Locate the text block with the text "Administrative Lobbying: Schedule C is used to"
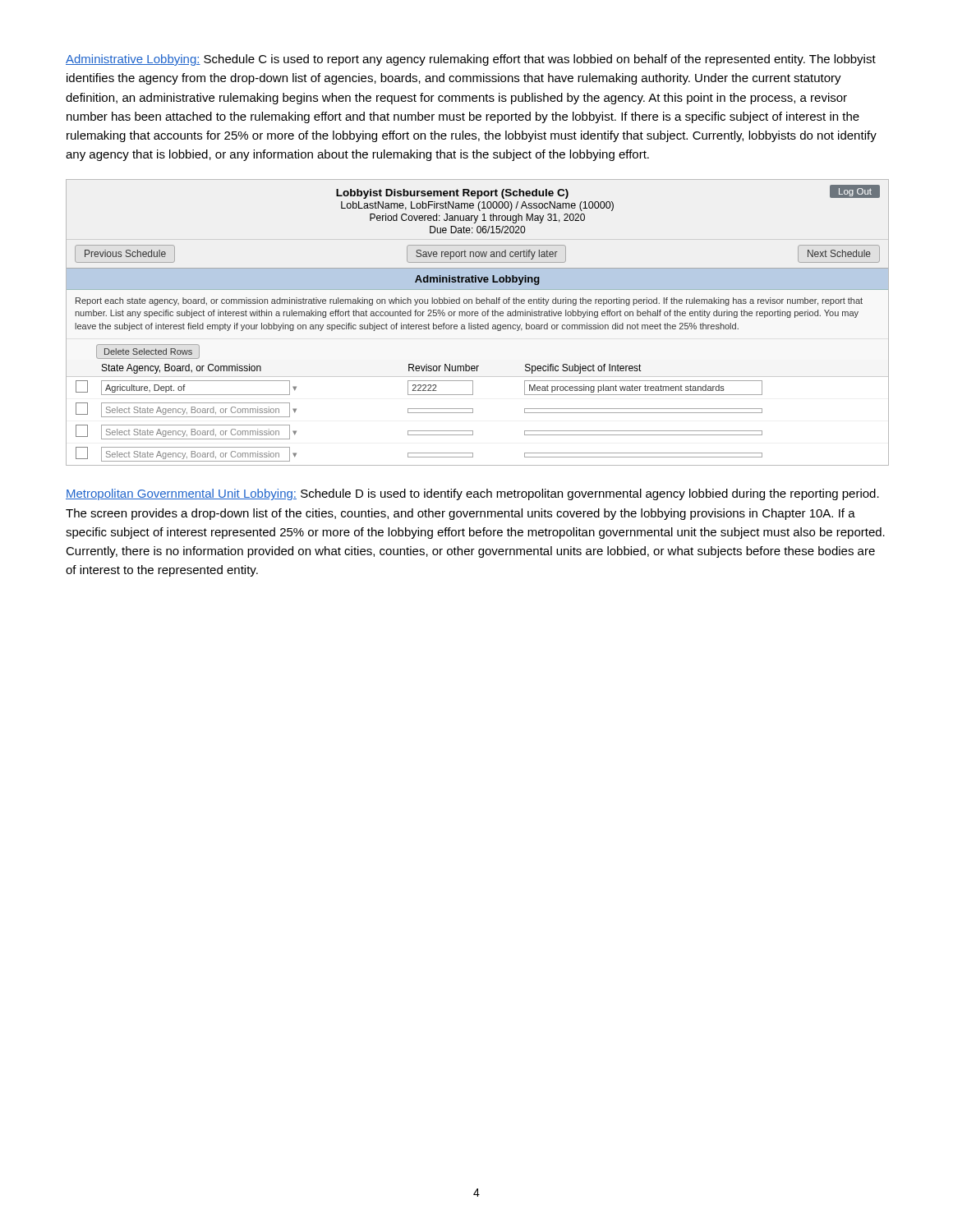 click(x=471, y=106)
